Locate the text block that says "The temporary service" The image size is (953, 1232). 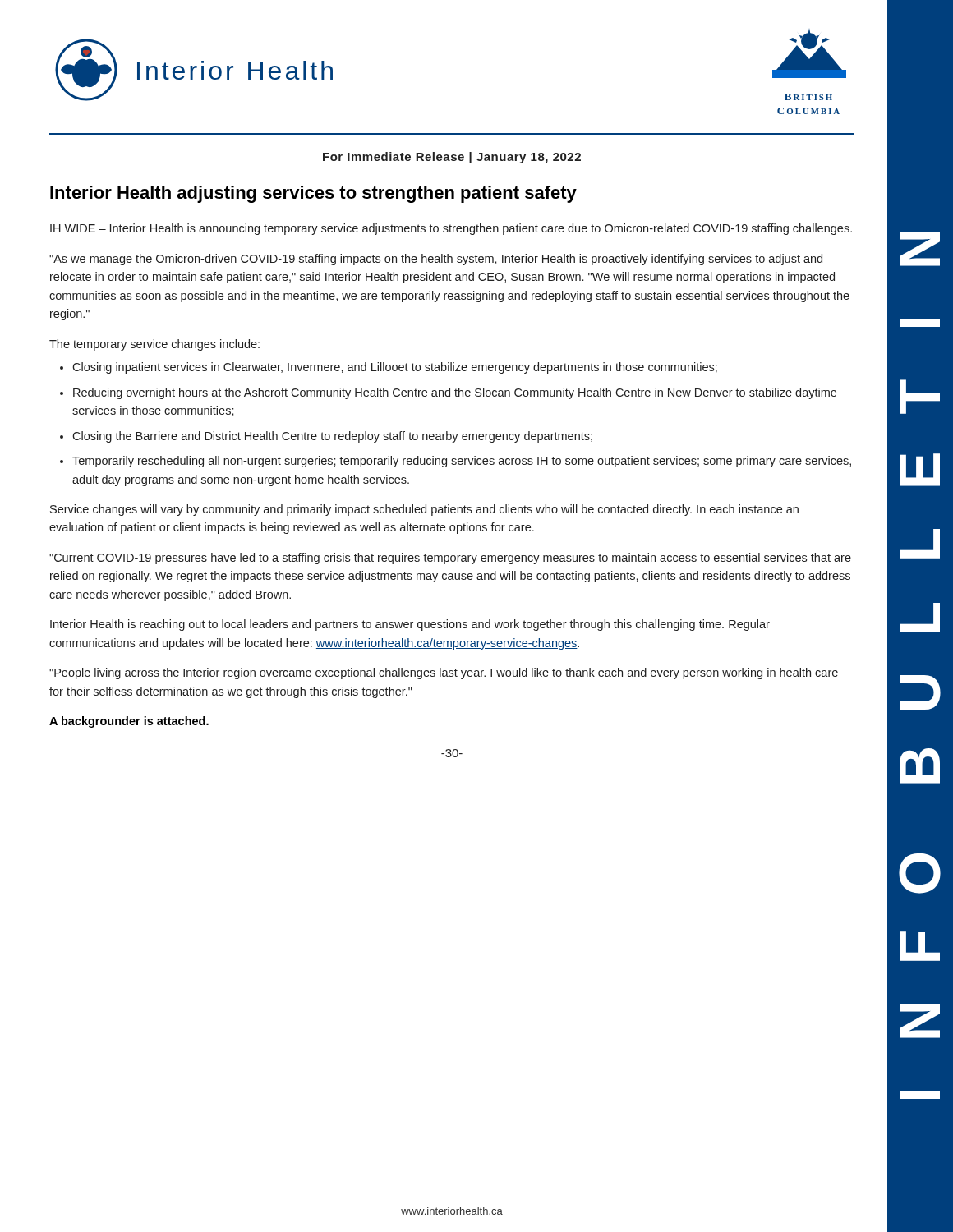155,344
